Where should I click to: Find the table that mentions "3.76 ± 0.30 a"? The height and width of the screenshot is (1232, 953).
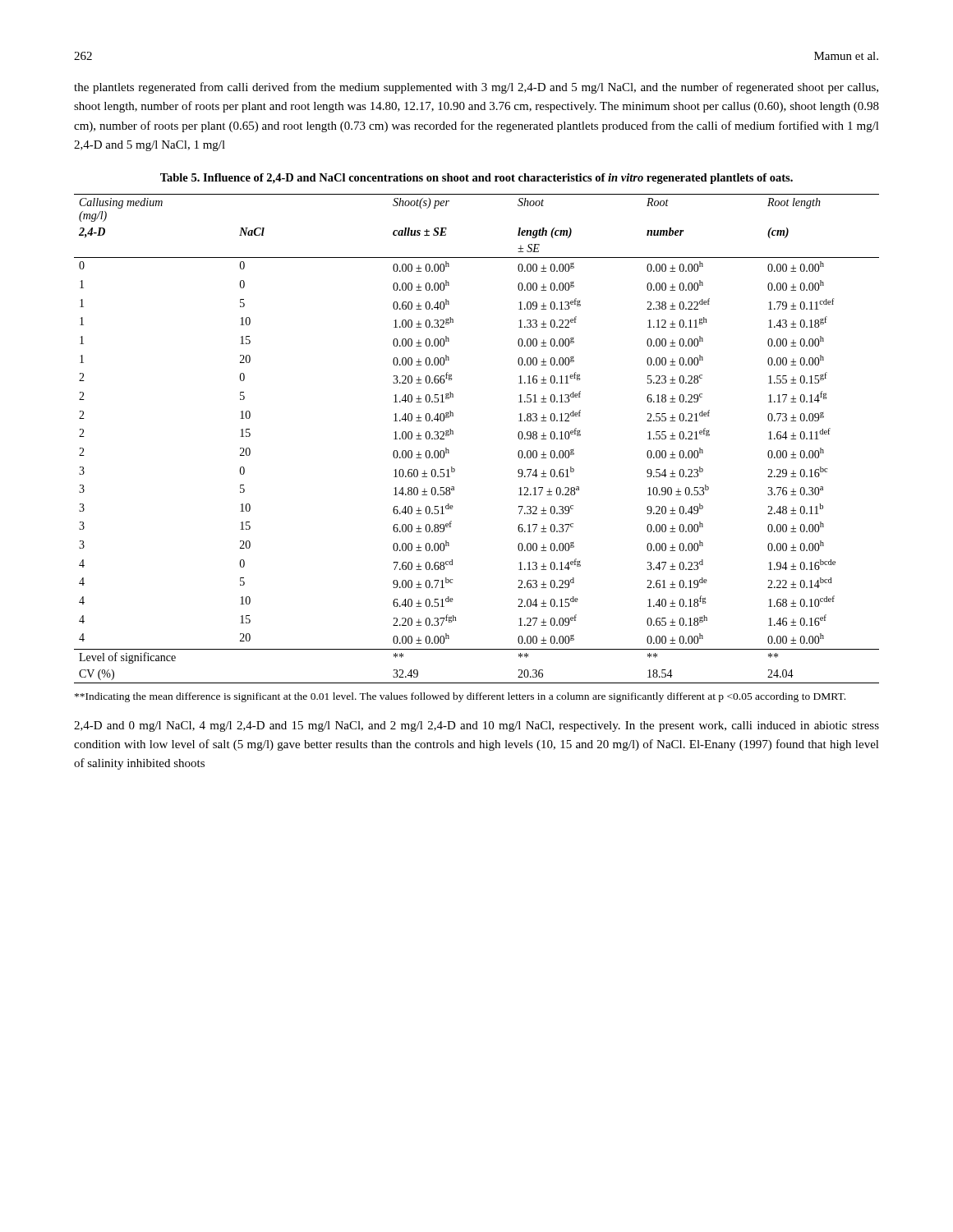[x=476, y=439]
